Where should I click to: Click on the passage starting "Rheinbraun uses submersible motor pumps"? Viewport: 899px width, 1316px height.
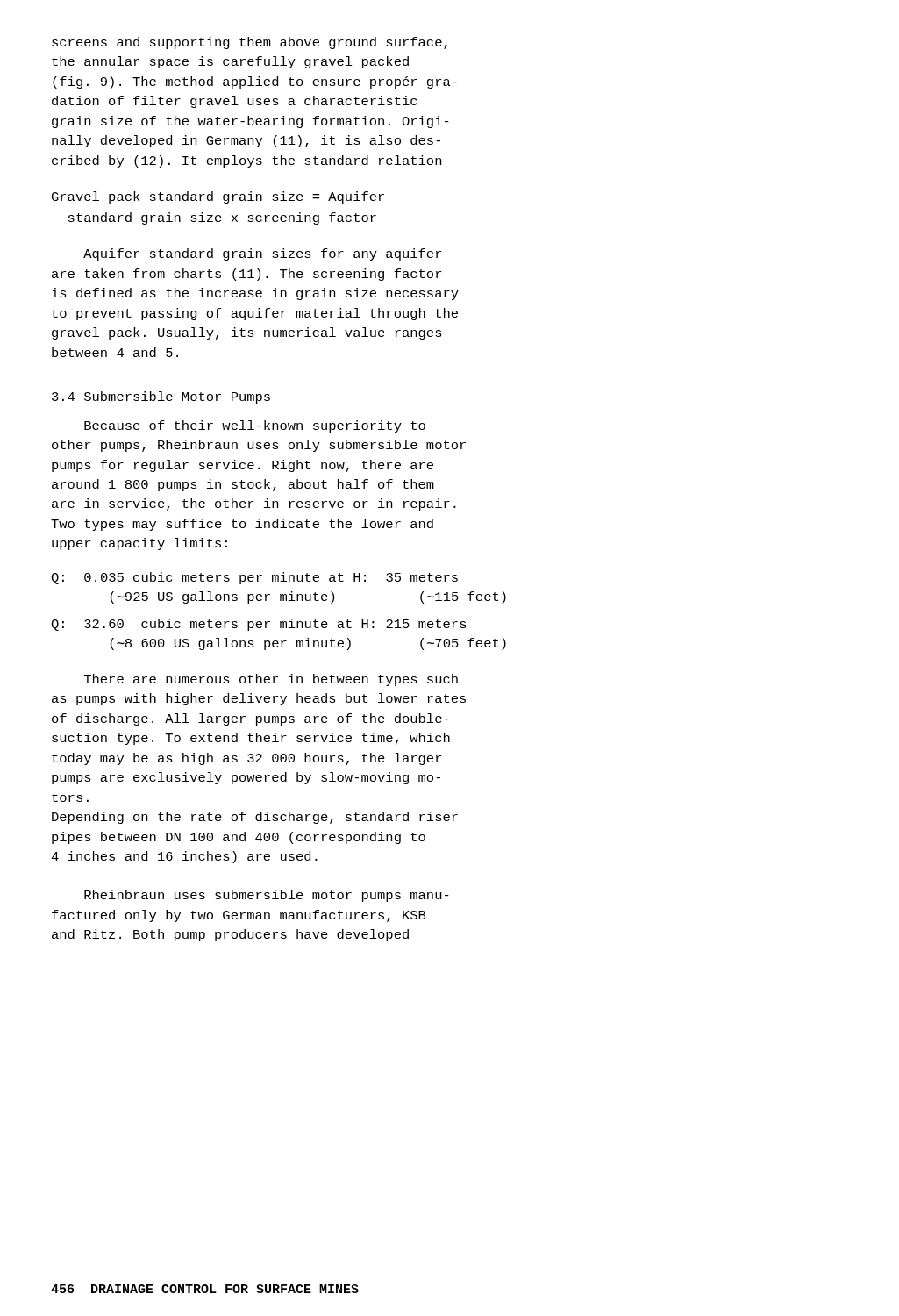pyautogui.click(x=251, y=916)
